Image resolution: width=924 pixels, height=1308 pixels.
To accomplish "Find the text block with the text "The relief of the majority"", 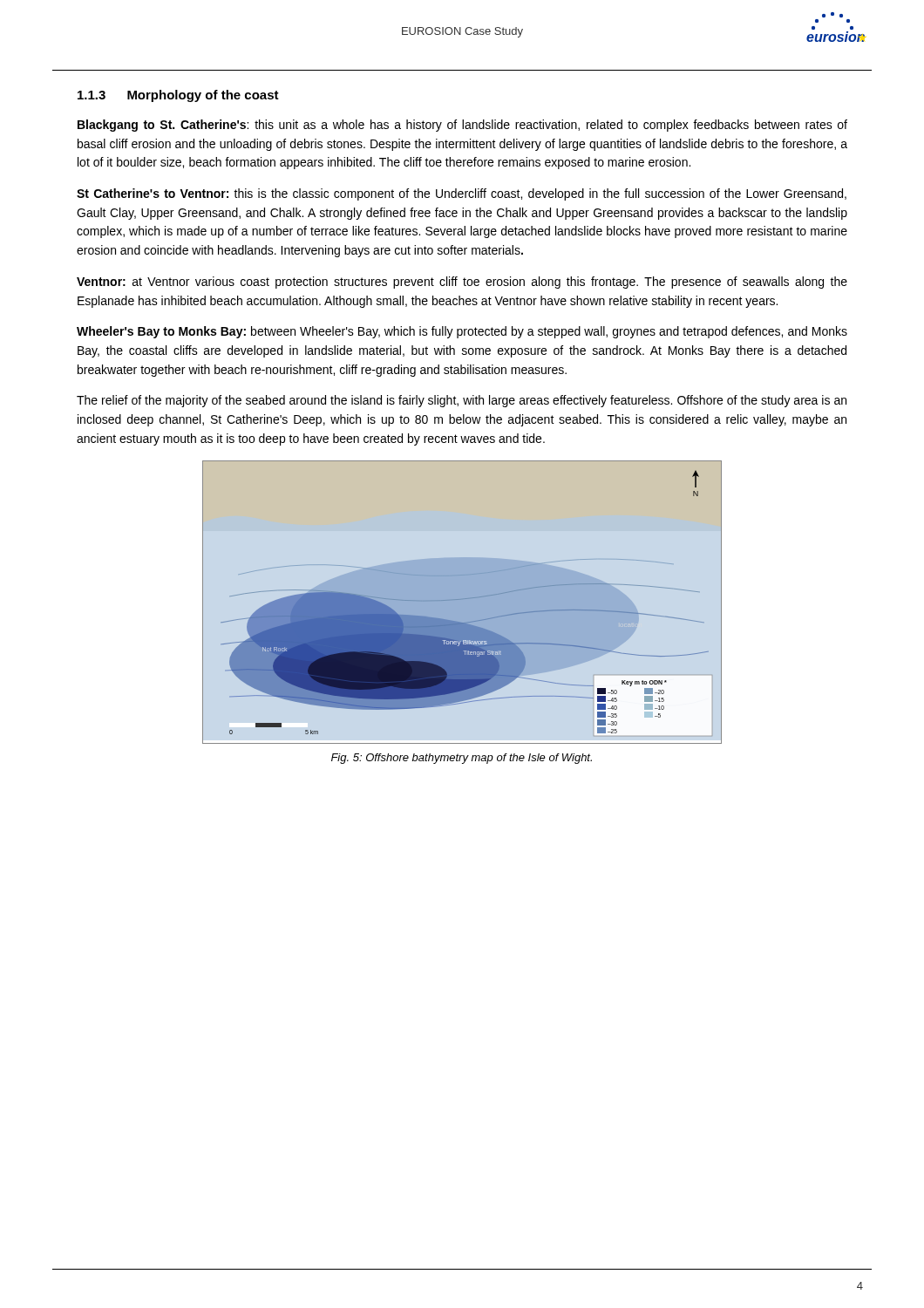I will pos(462,420).
